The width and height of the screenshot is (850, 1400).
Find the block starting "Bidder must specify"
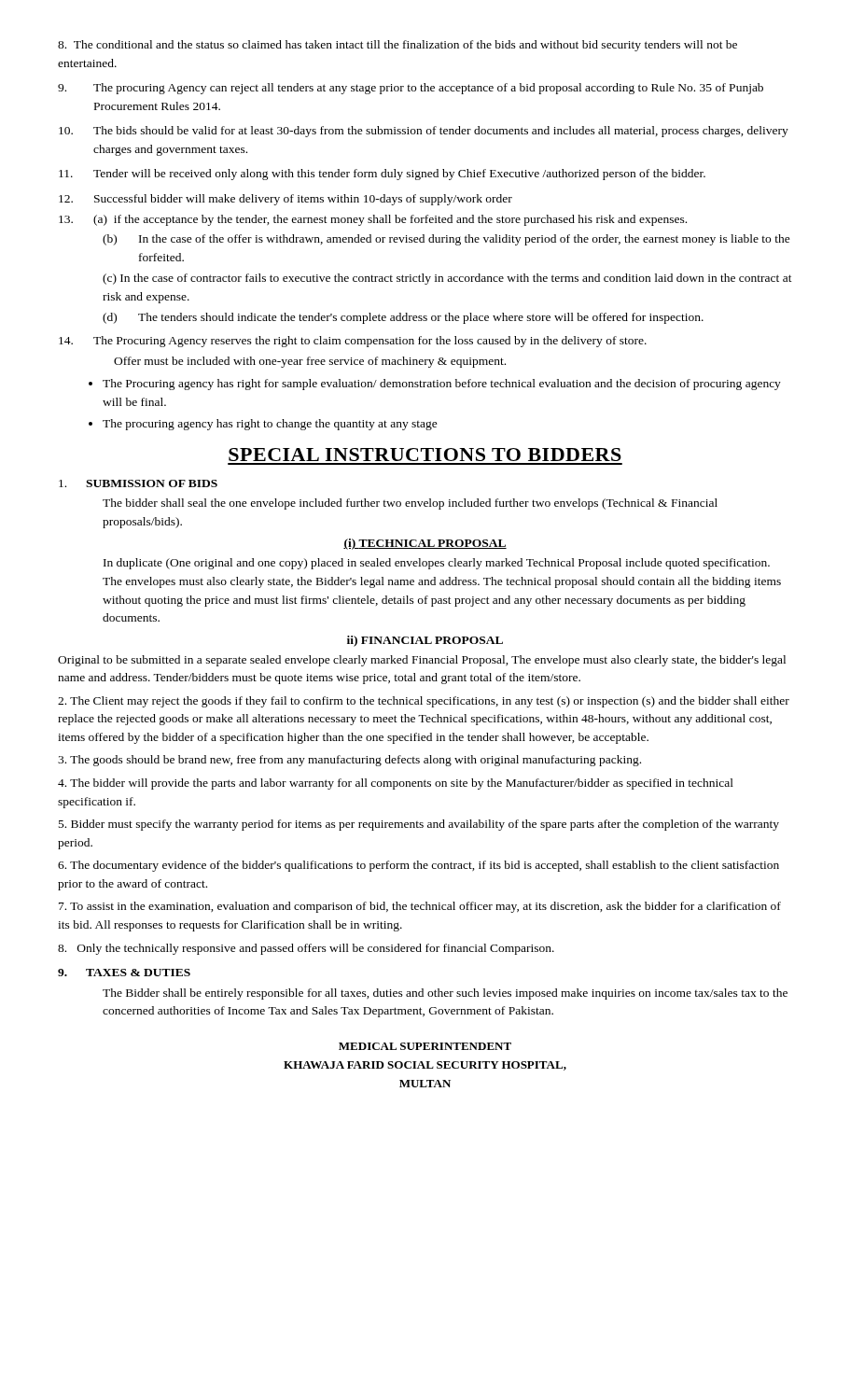(x=418, y=833)
